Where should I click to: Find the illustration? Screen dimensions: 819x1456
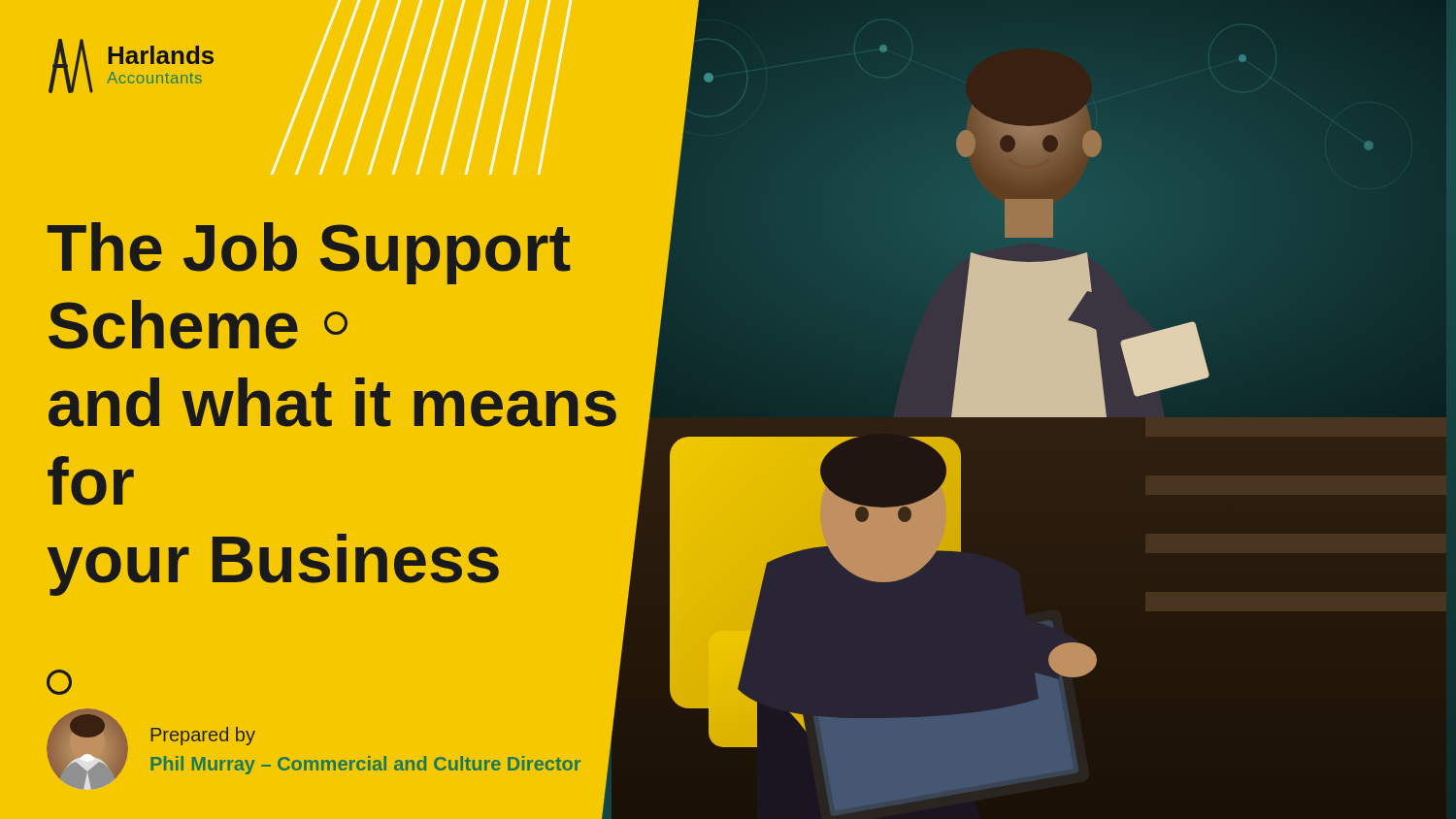[x=413, y=89]
